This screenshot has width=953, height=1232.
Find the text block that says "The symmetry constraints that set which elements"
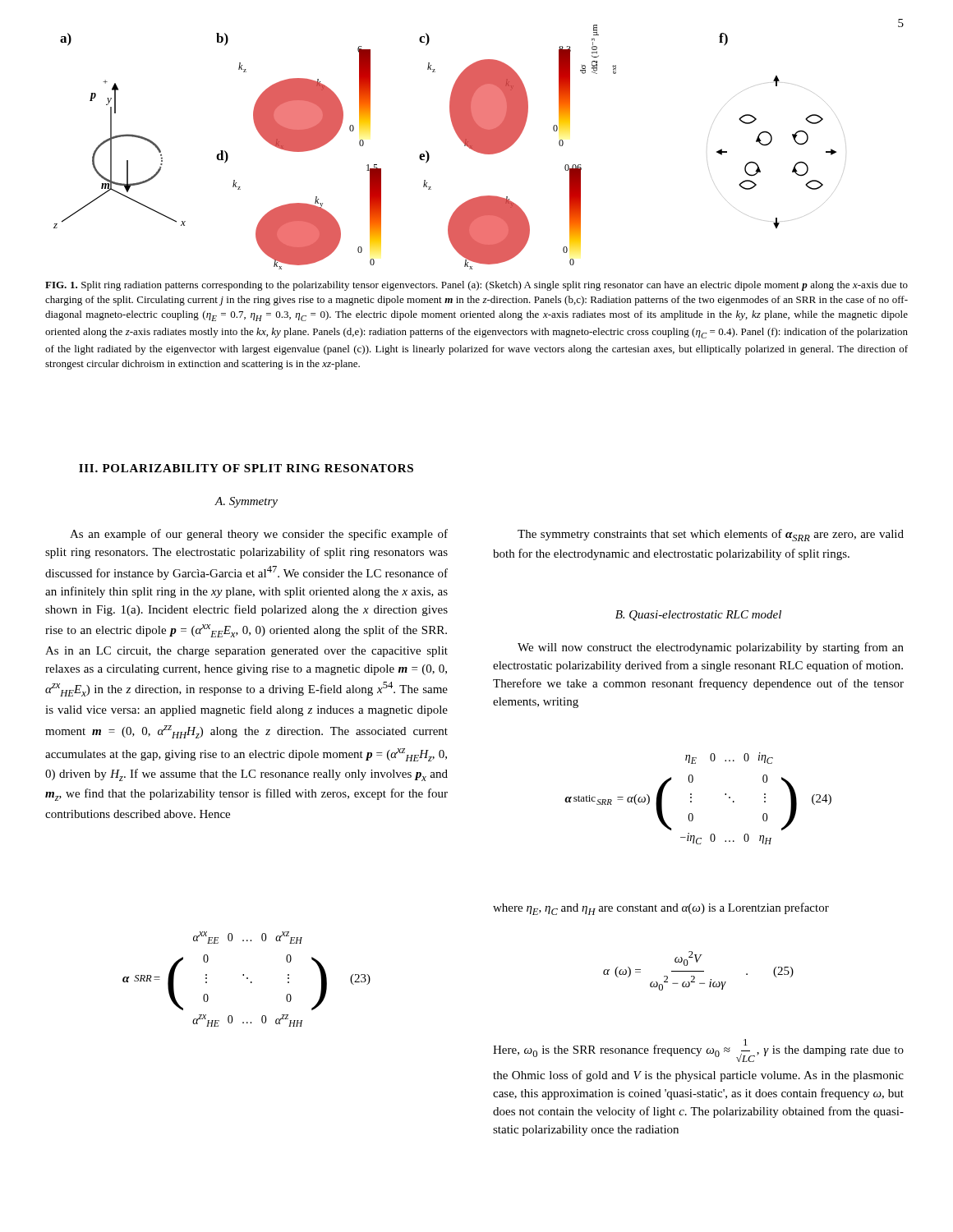coord(698,545)
